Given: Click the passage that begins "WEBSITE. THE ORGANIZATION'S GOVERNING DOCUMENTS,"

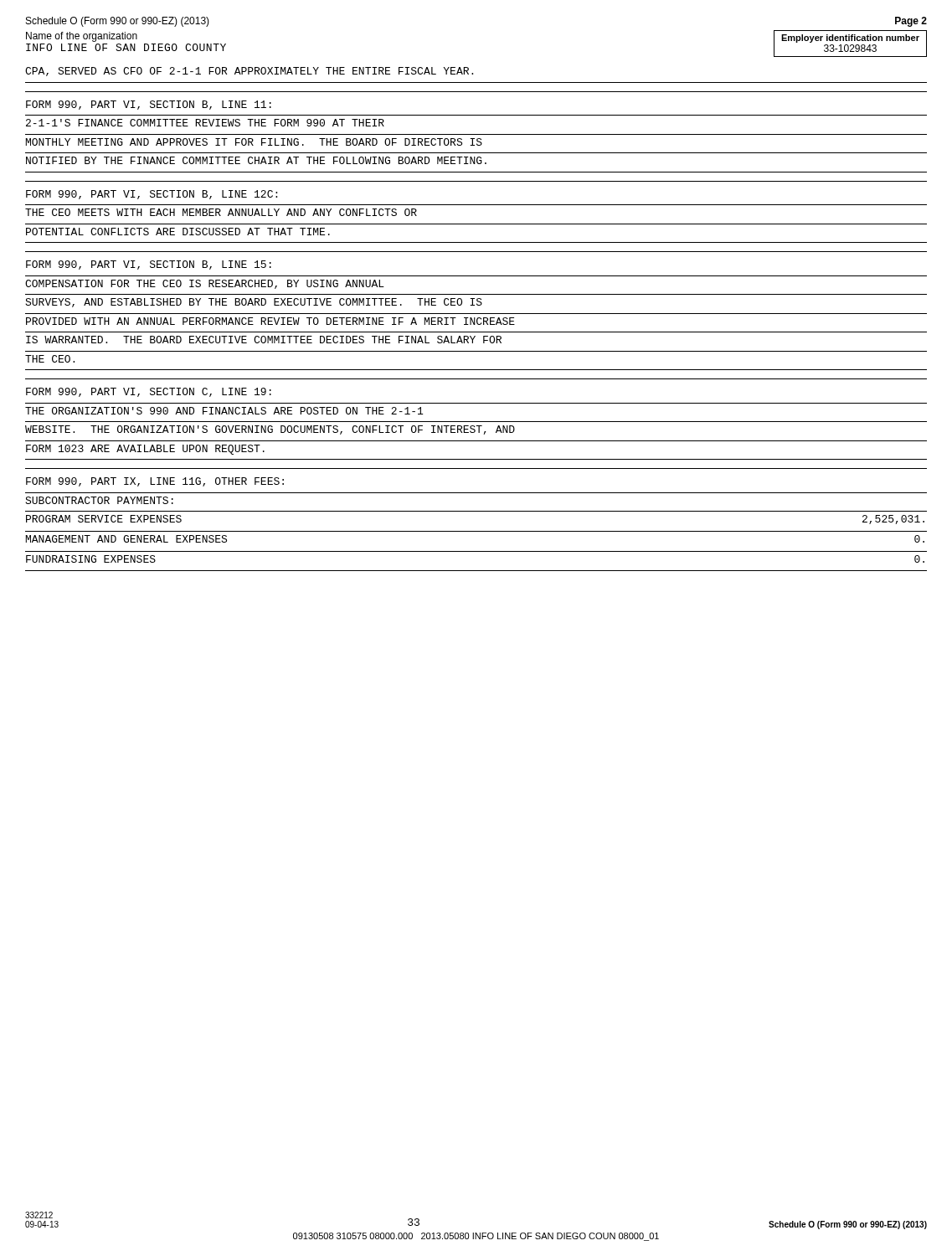Looking at the screenshot, I should (270, 430).
